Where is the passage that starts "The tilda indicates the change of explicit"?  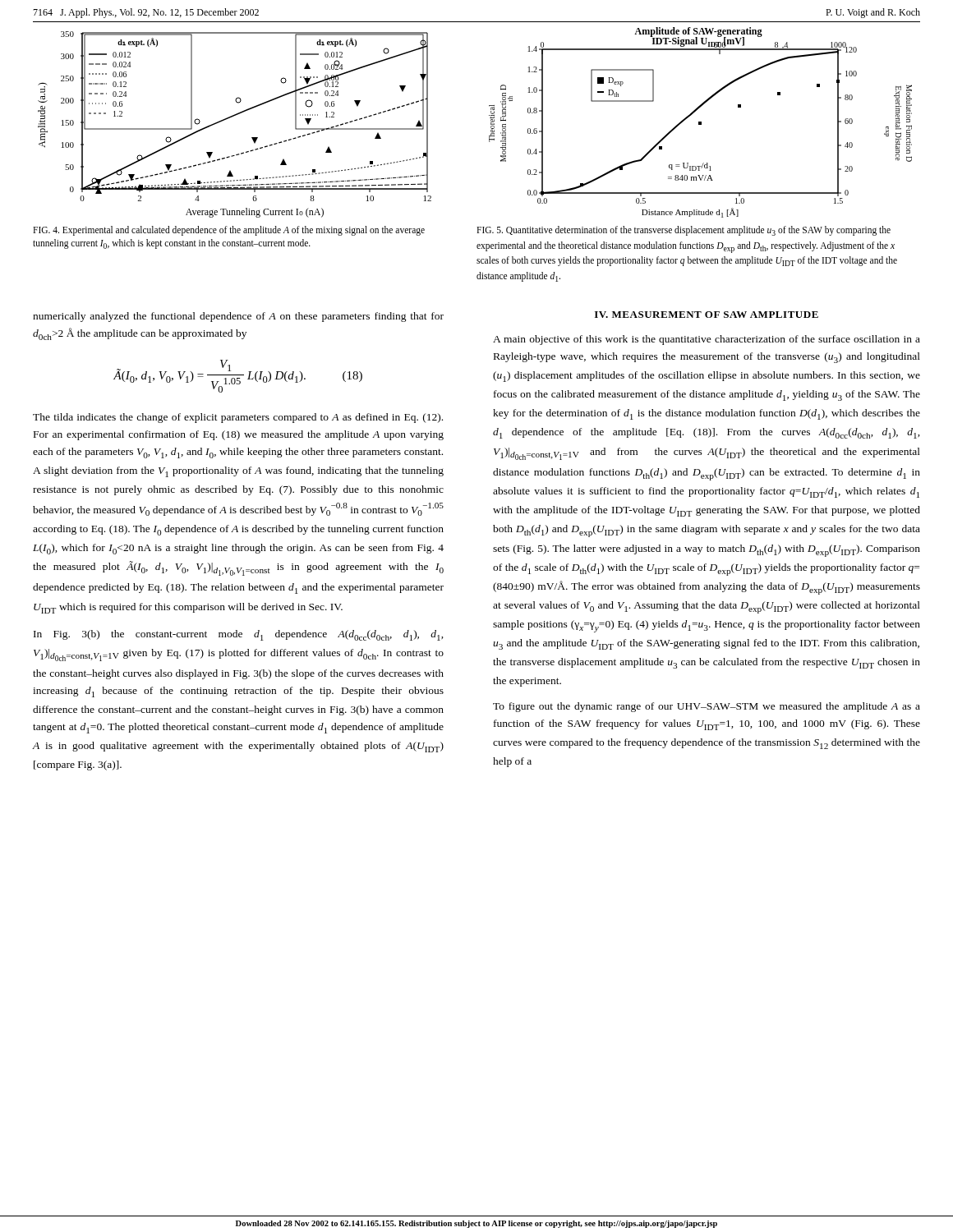(238, 513)
